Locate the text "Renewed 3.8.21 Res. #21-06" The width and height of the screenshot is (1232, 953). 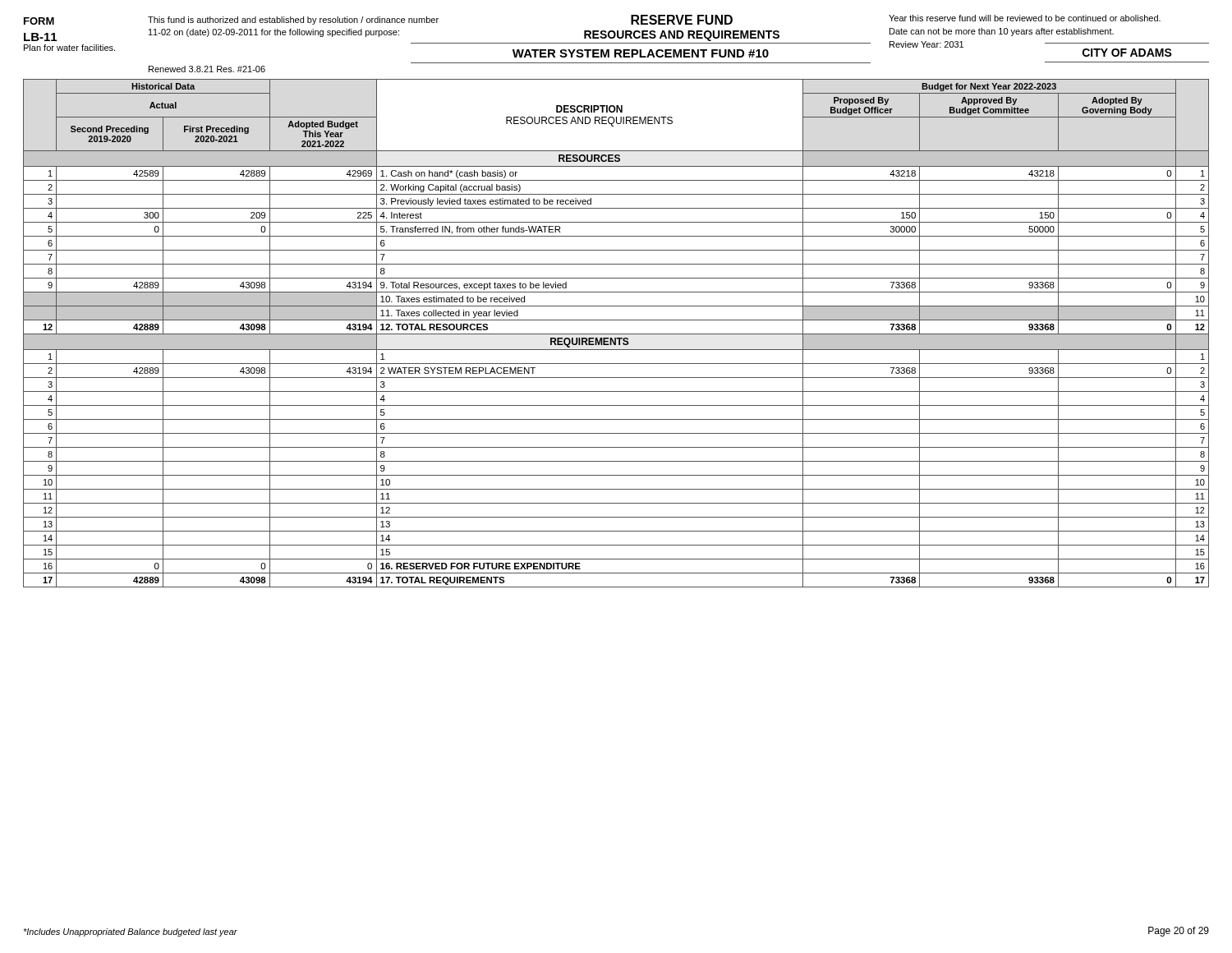tap(207, 69)
